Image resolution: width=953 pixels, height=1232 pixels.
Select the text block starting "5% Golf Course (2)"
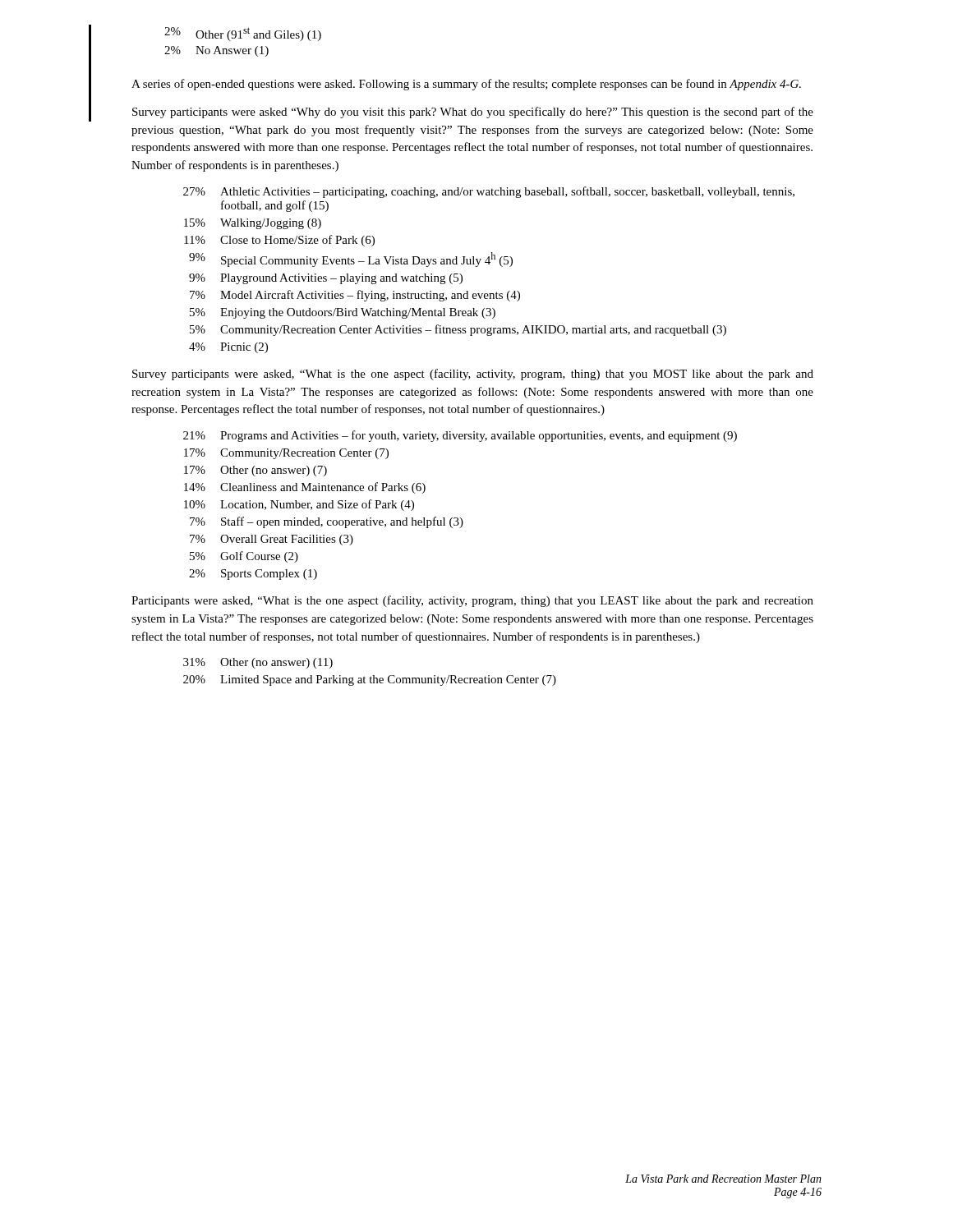(x=244, y=557)
